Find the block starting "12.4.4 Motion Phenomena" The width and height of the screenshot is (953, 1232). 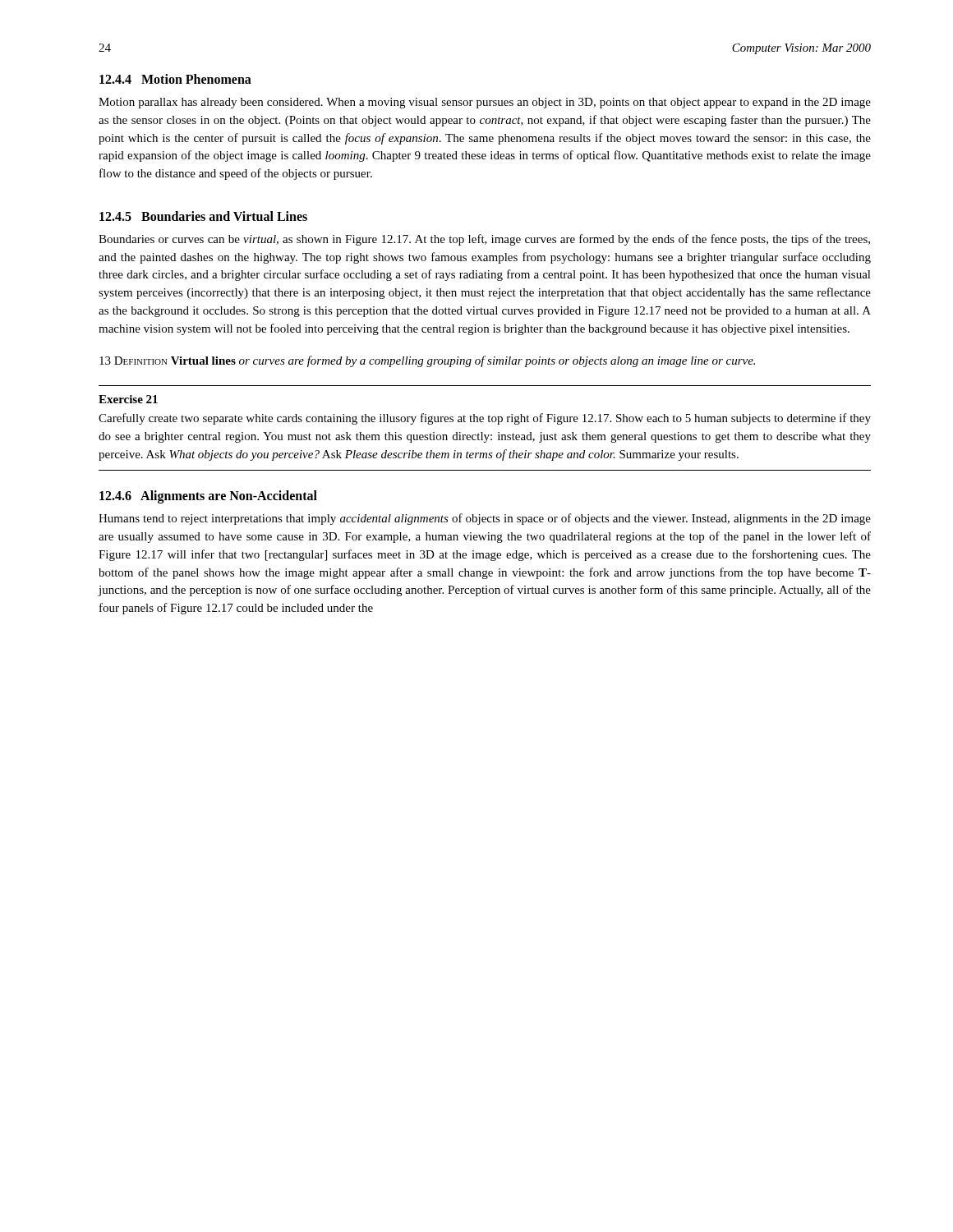coord(175,79)
